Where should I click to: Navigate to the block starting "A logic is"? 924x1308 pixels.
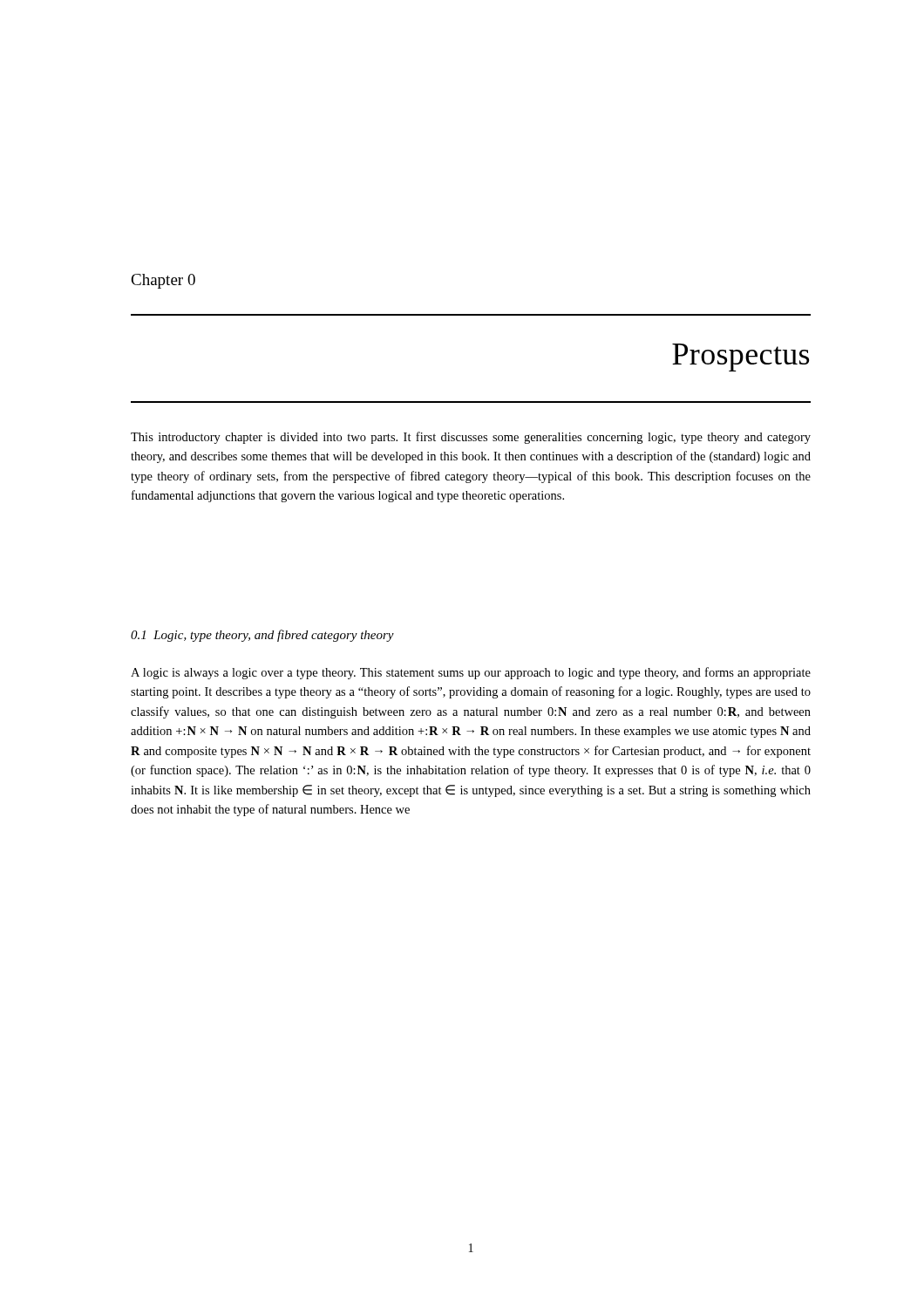471,741
